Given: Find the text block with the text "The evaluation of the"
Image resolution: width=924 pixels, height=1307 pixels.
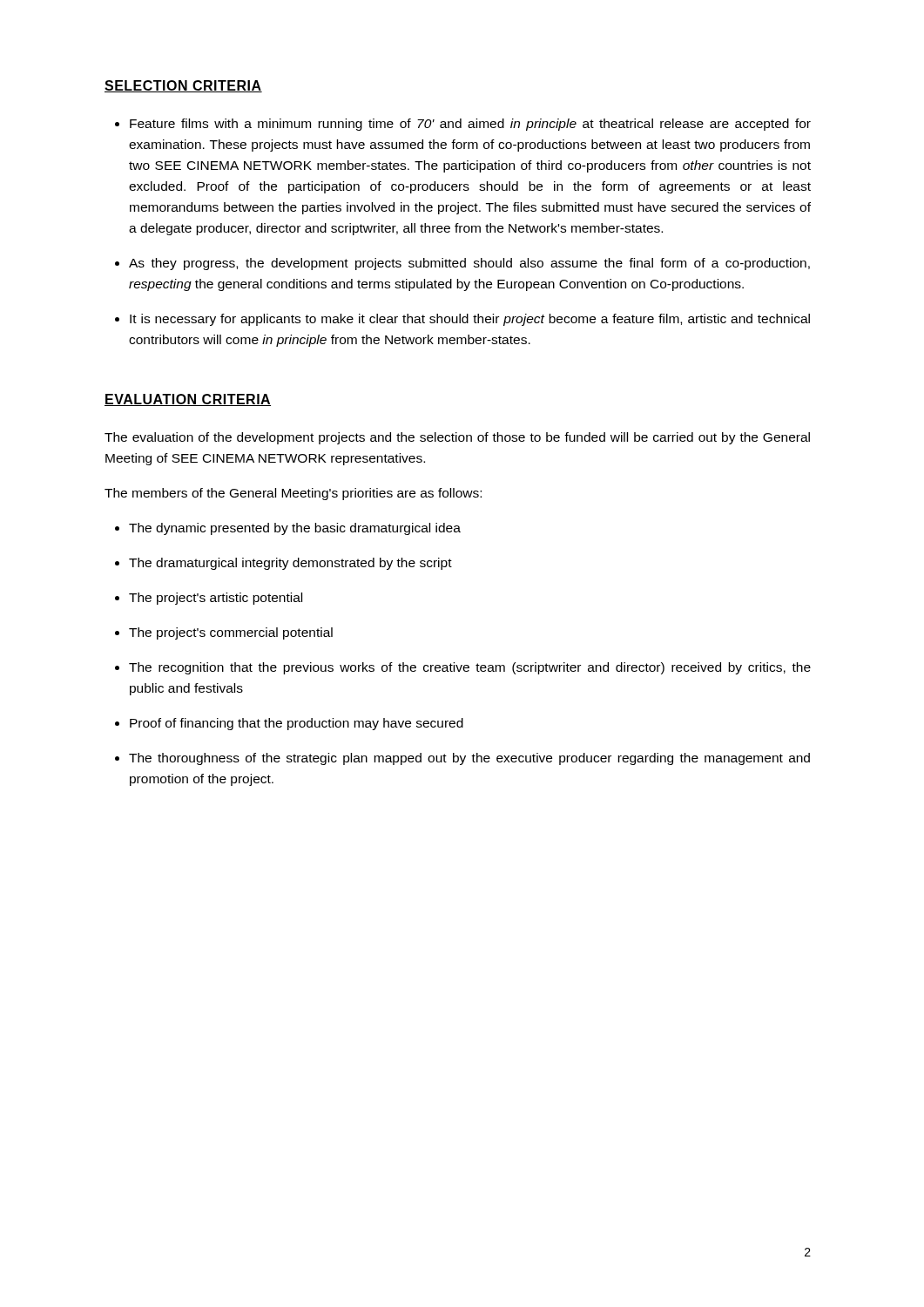Looking at the screenshot, I should click(x=458, y=448).
